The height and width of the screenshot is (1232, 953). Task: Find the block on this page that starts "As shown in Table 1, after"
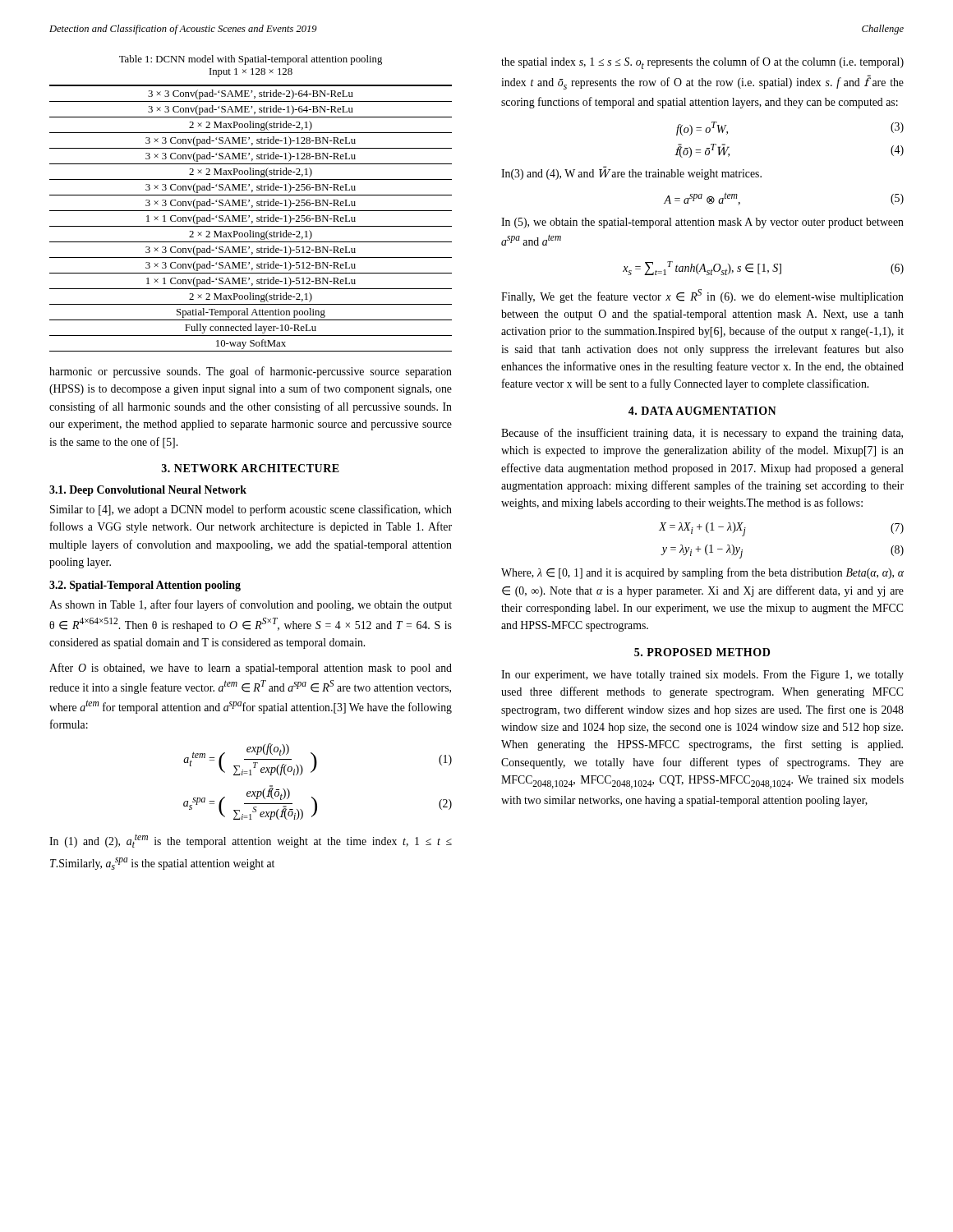tap(251, 624)
